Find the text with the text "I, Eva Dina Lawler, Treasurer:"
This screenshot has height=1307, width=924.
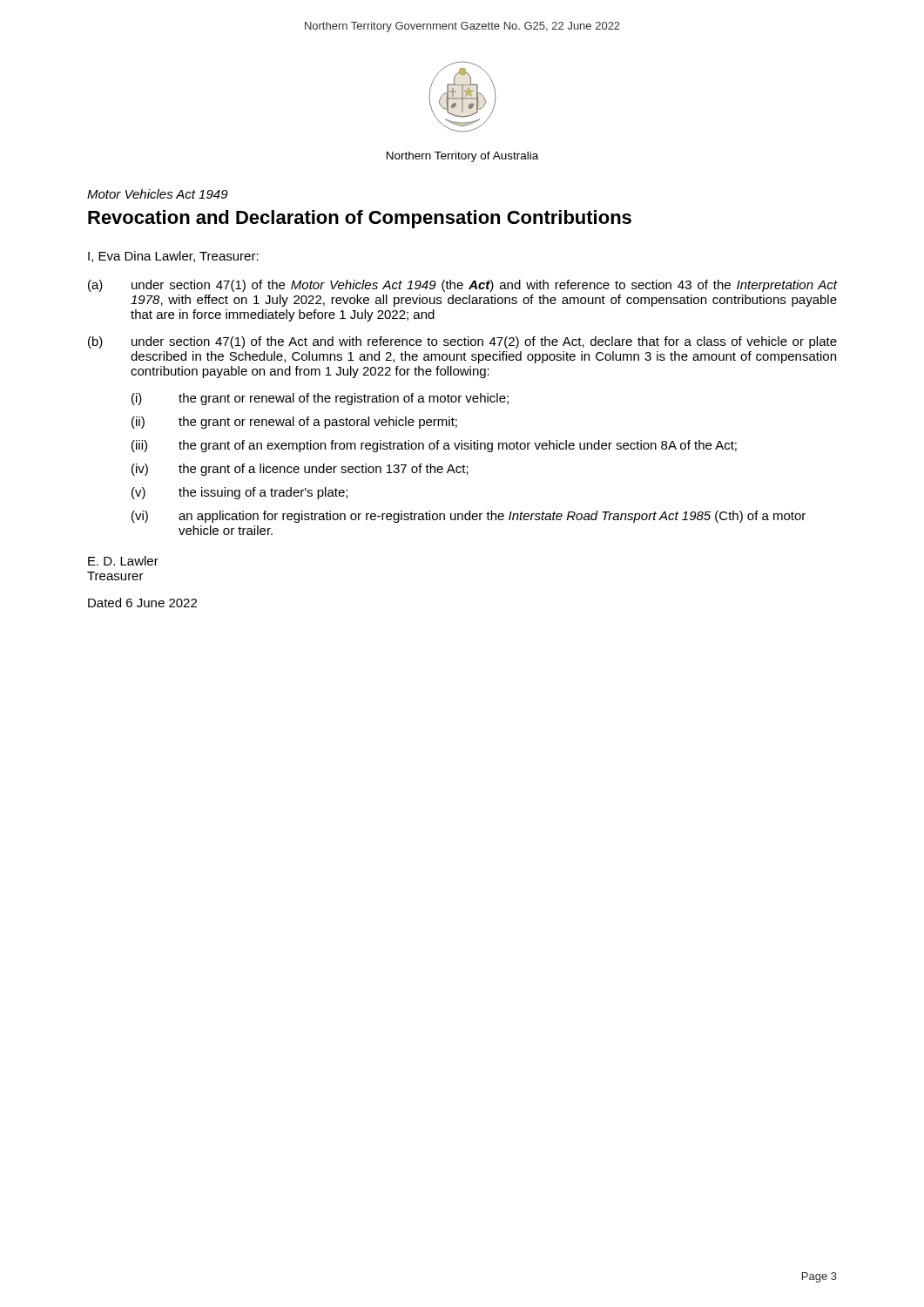(x=173, y=256)
